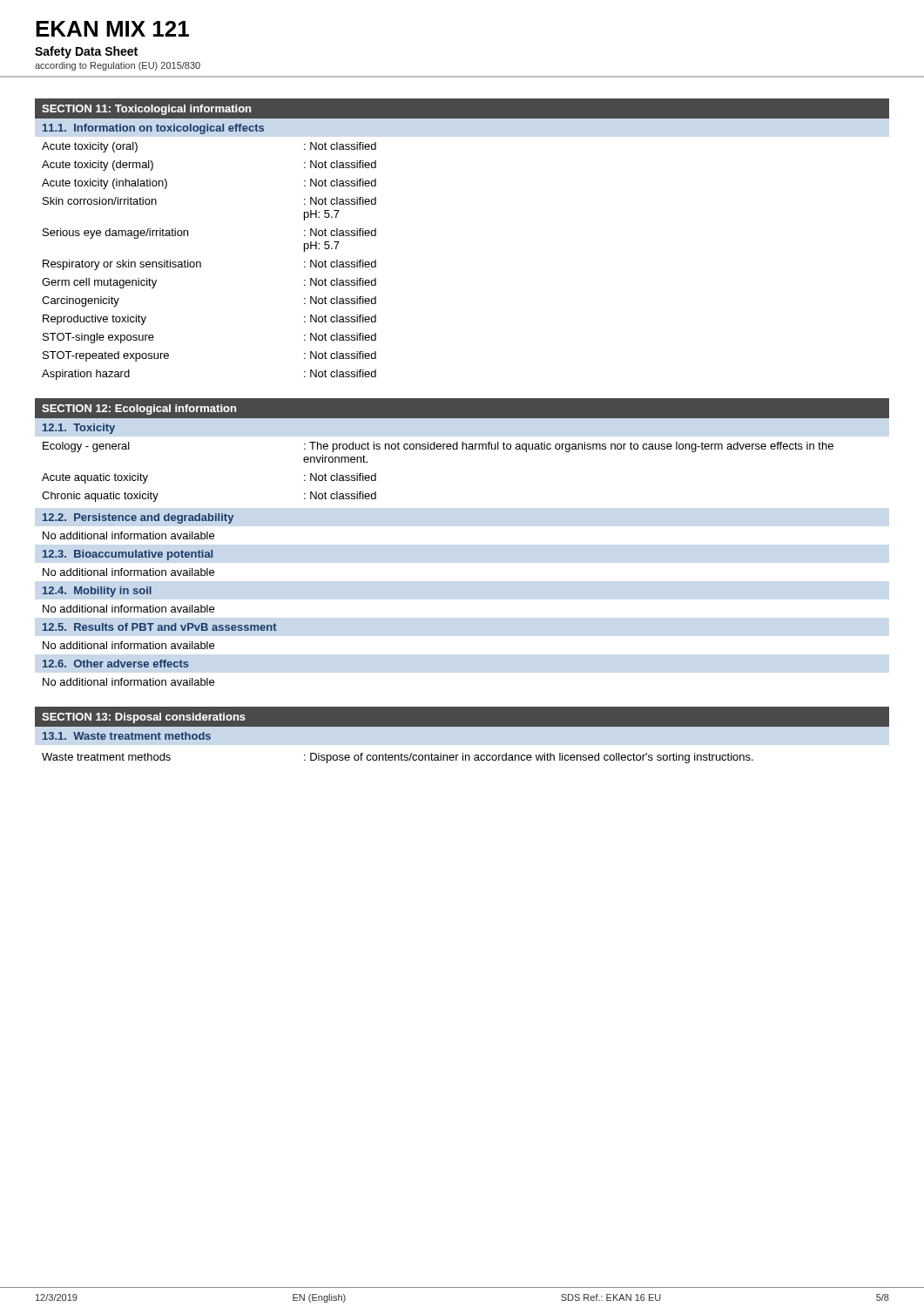Image resolution: width=924 pixels, height=1307 pixels.
Task: Find the block starting "Chronic aquatic toxicity :"
Action: [x=98, y=496]
